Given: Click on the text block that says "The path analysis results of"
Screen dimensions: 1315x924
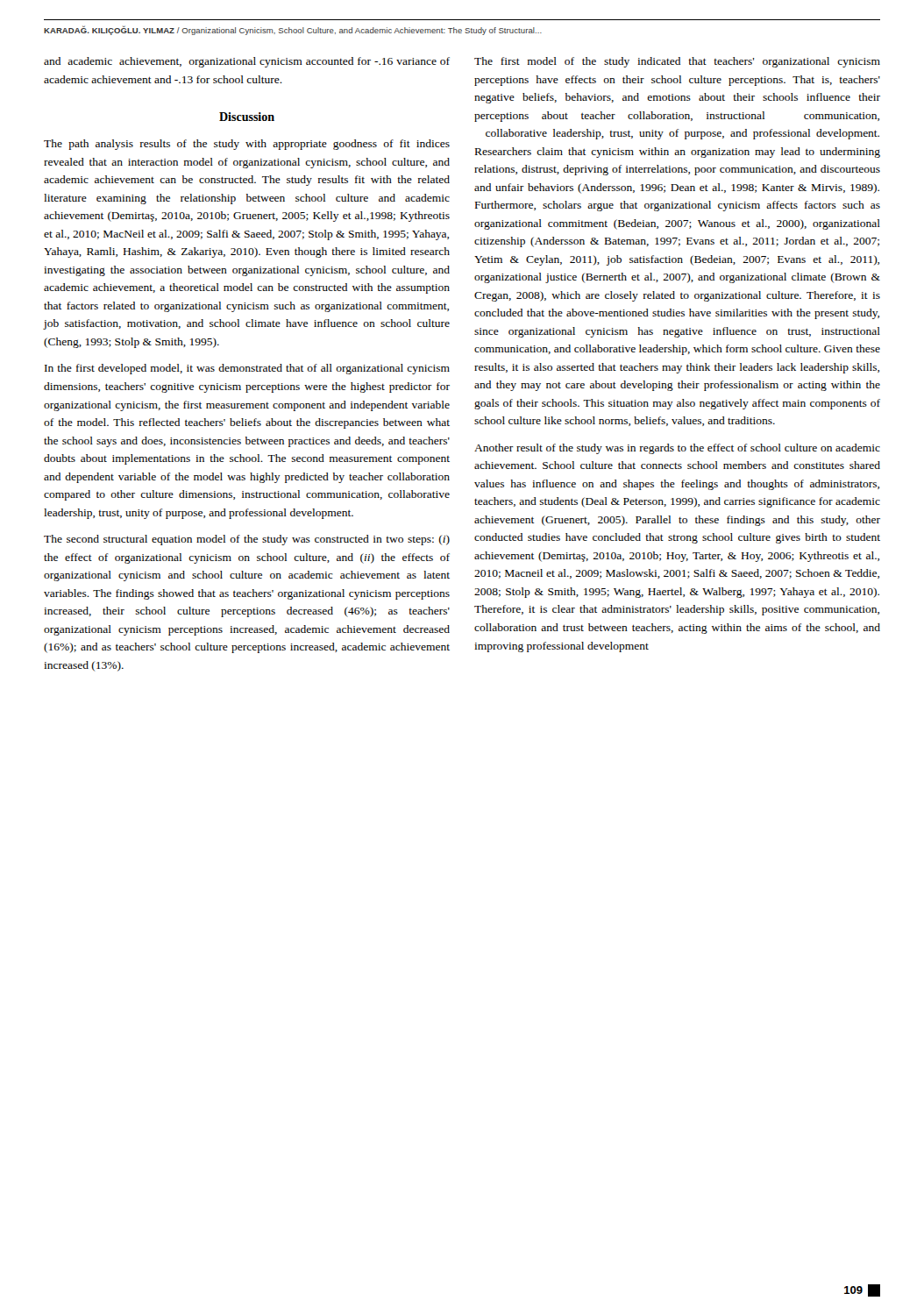Looking at the screenshot, I should tap(247, 243).
